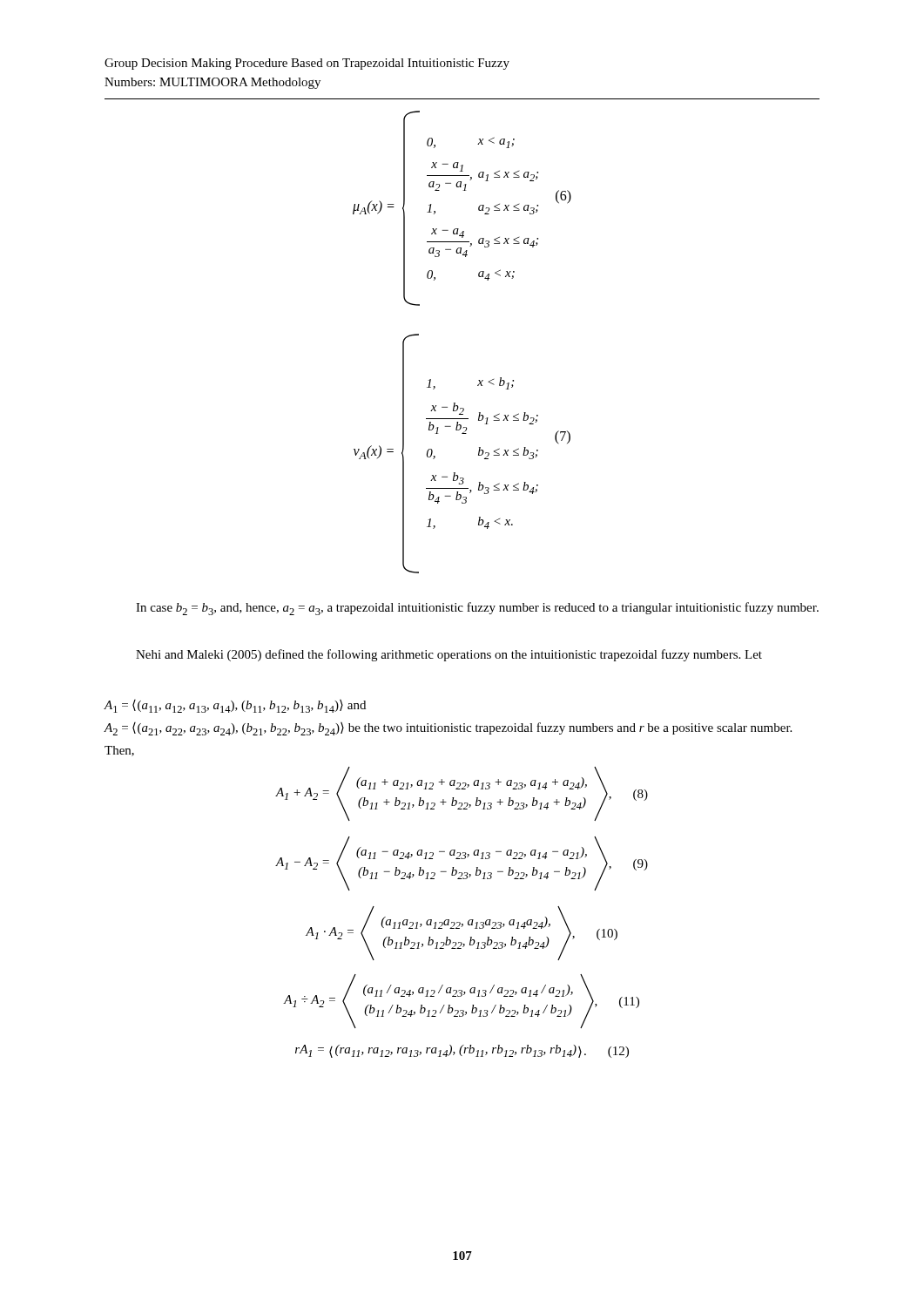Click on the formula that reads "A1 · A2 = (a11a21, a12a22,"
The width and height of the screenshot is (924, 1307).
[x=462, y=933]
